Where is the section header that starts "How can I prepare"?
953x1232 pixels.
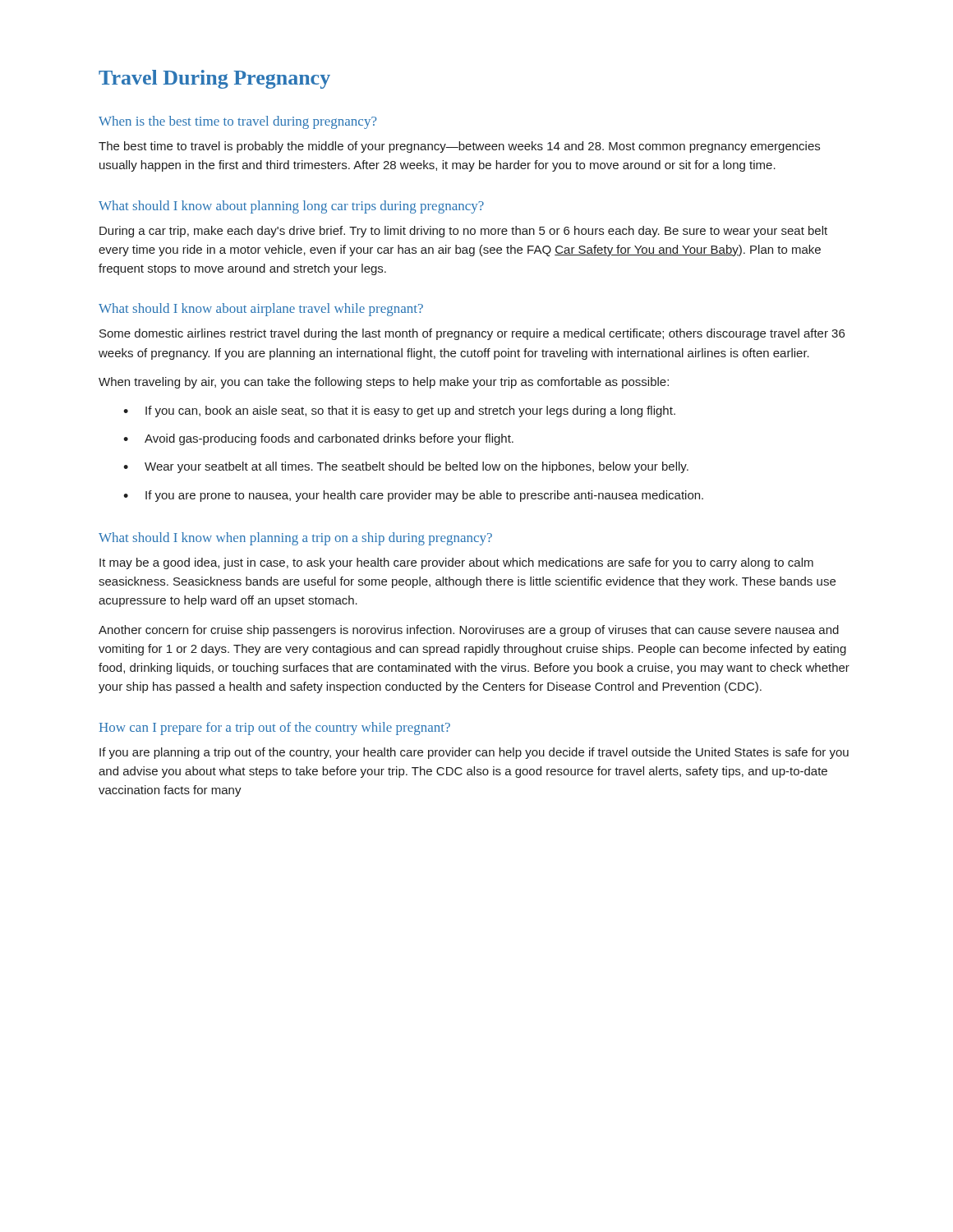pos(275,727)
